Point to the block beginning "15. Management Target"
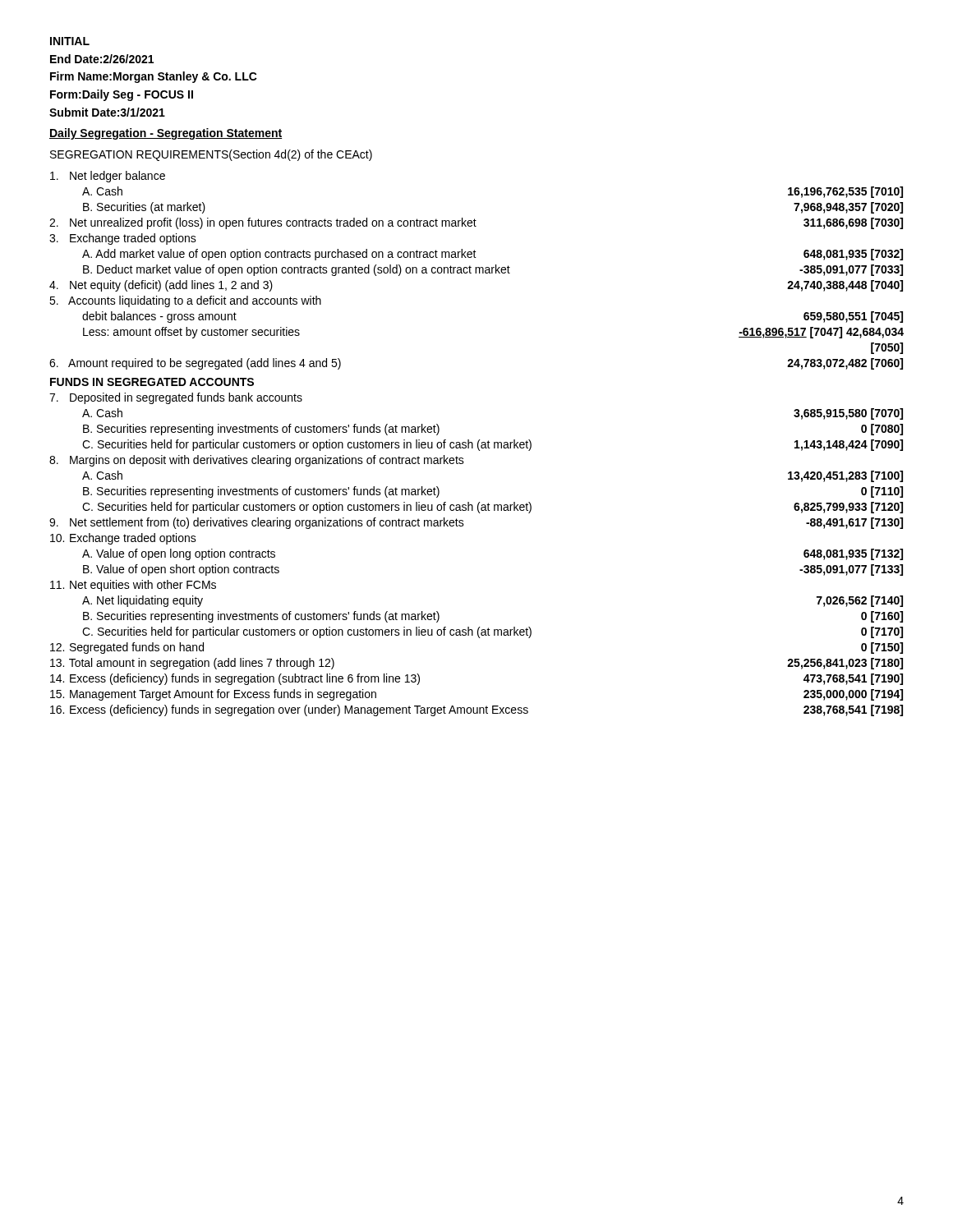The image size is (953, 1232). tap(212, 694)
